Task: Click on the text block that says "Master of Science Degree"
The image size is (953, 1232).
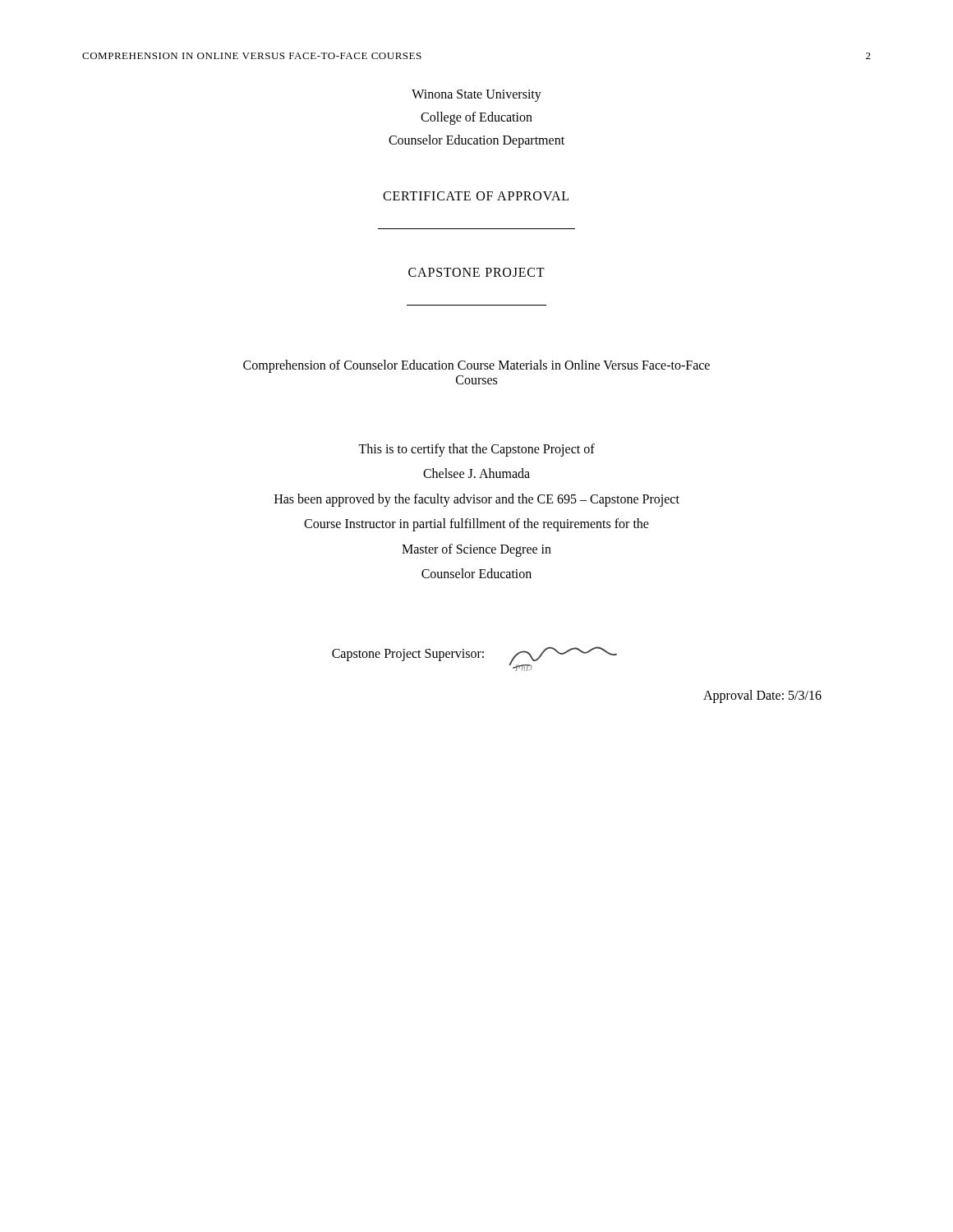Action: click(476, 549)
